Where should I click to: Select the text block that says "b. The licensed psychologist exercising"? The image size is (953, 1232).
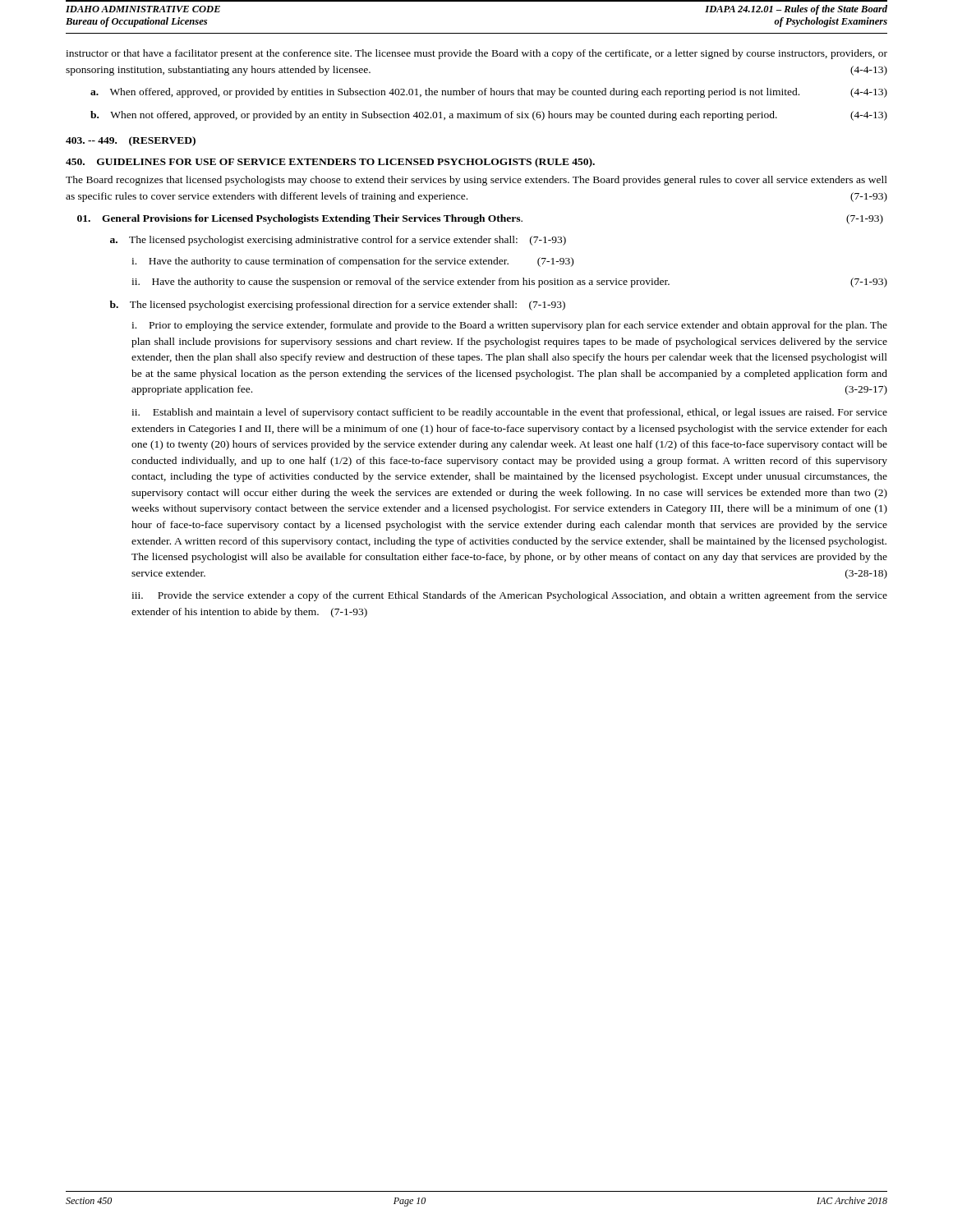(332, 304)
